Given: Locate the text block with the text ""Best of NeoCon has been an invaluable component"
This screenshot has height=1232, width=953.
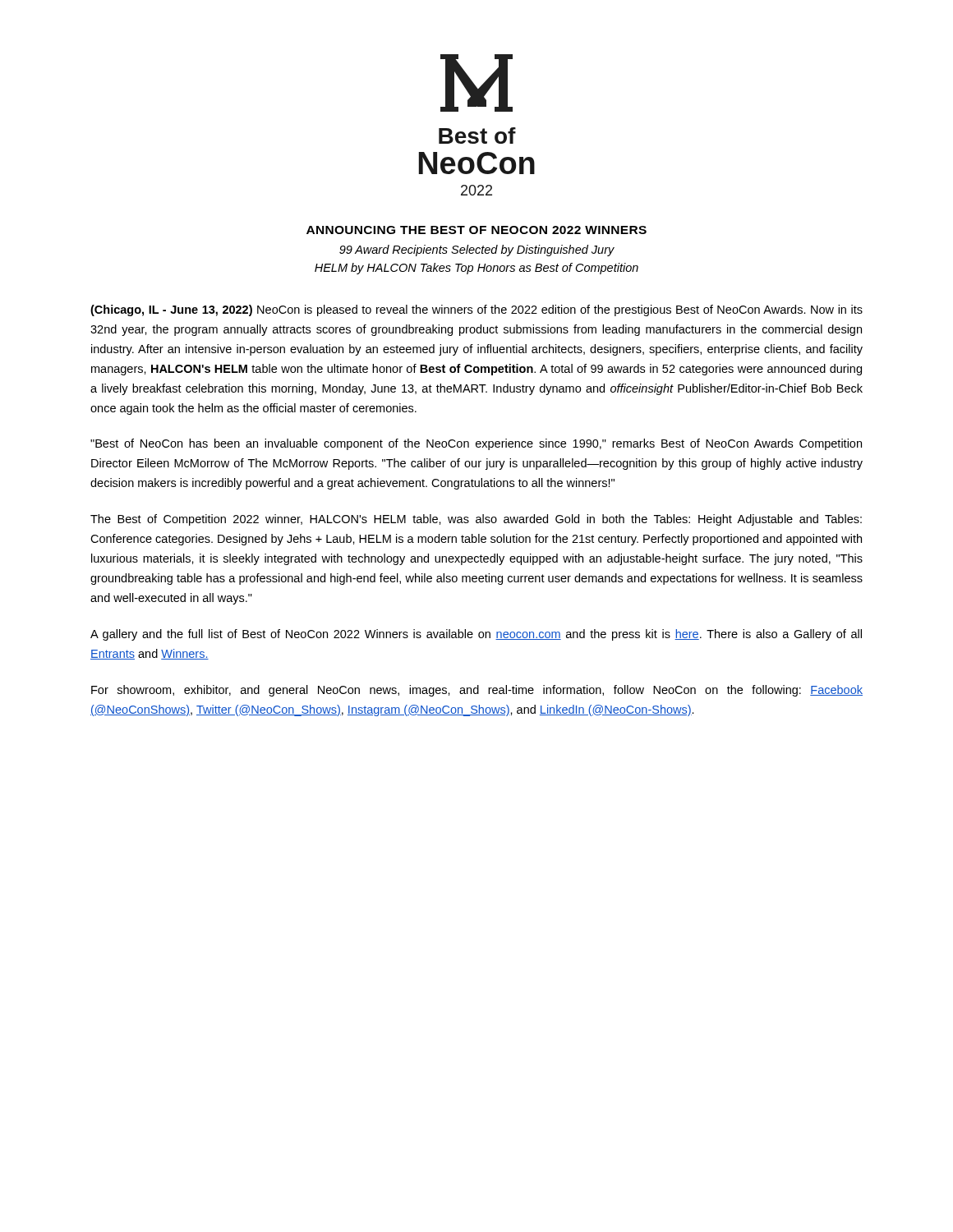Looking at the screenshot, I should (x=476, y=464).
